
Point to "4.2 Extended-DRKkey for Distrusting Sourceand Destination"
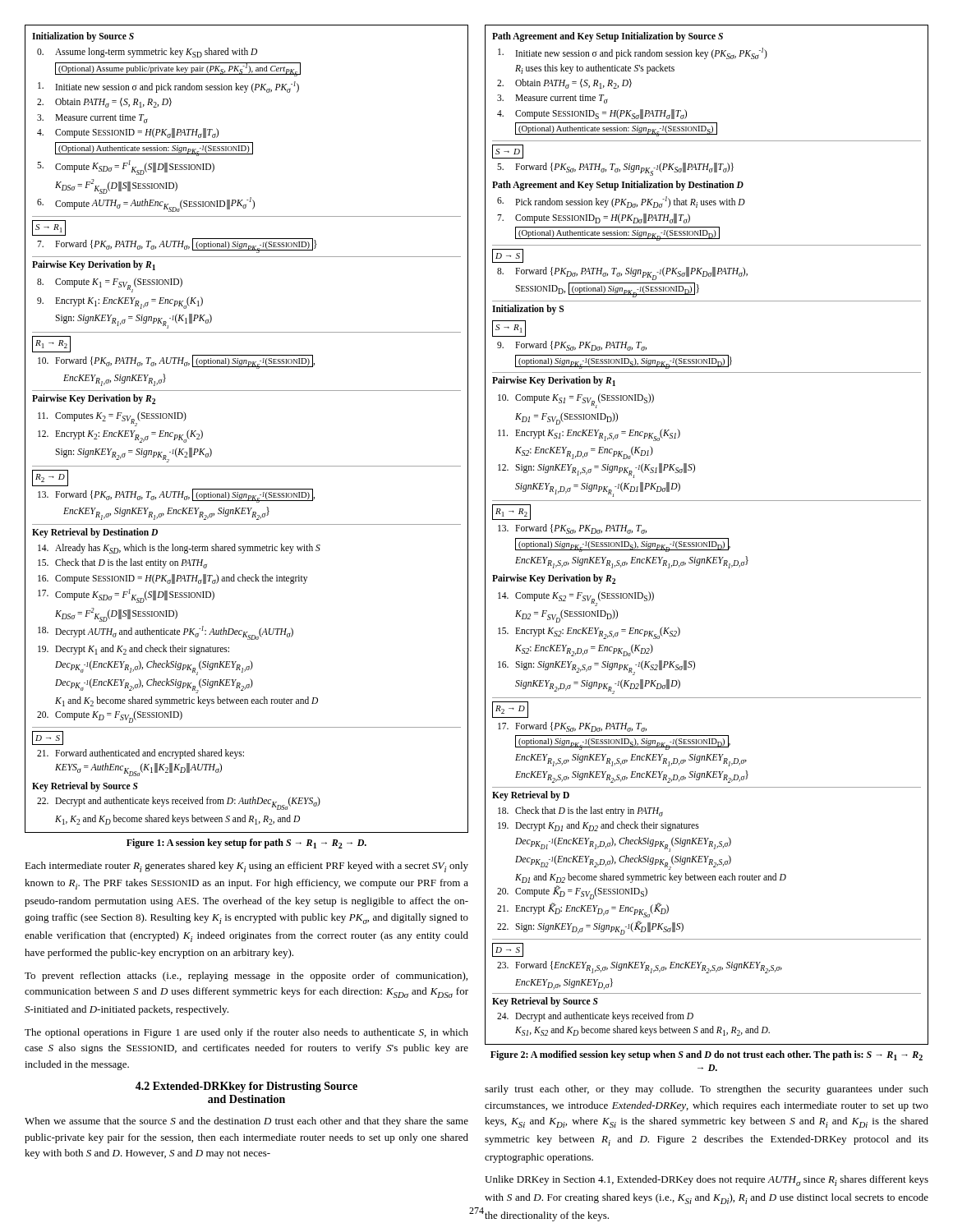pyautogui.click(x=246, y=1093)
